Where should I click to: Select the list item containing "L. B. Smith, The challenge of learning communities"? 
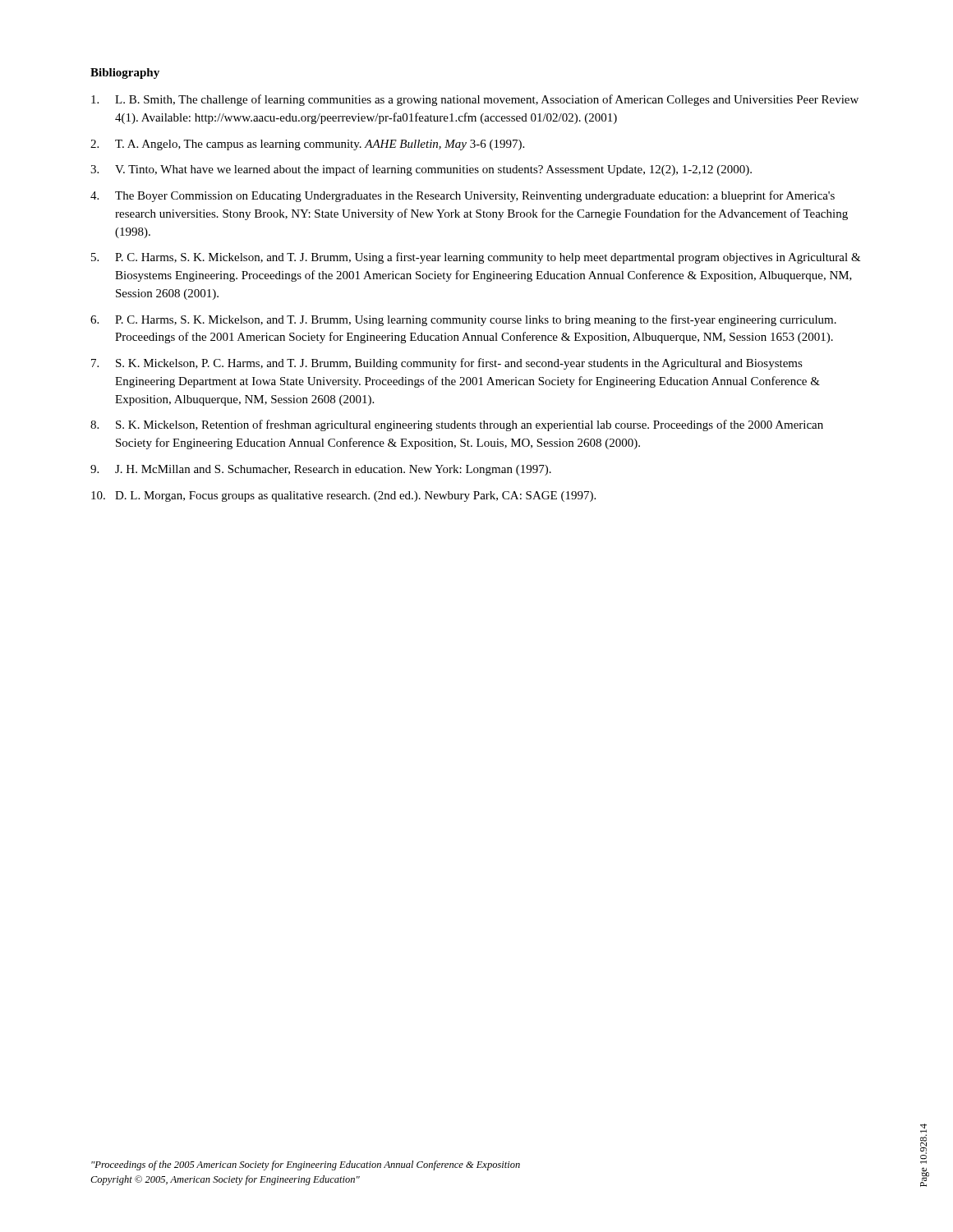pyautogui.click(x=476, y=109)
